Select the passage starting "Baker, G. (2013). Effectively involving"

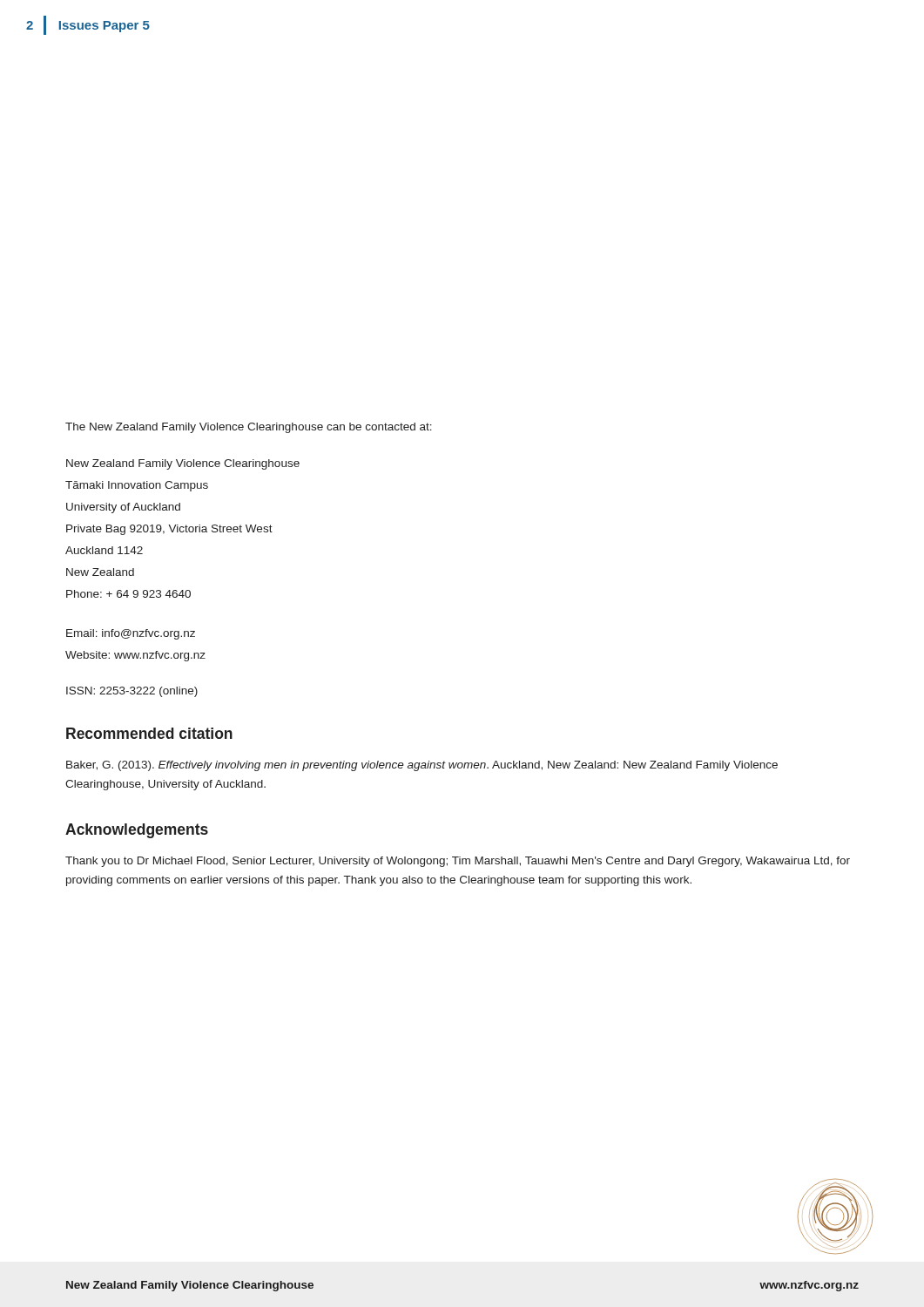[422, 774]
